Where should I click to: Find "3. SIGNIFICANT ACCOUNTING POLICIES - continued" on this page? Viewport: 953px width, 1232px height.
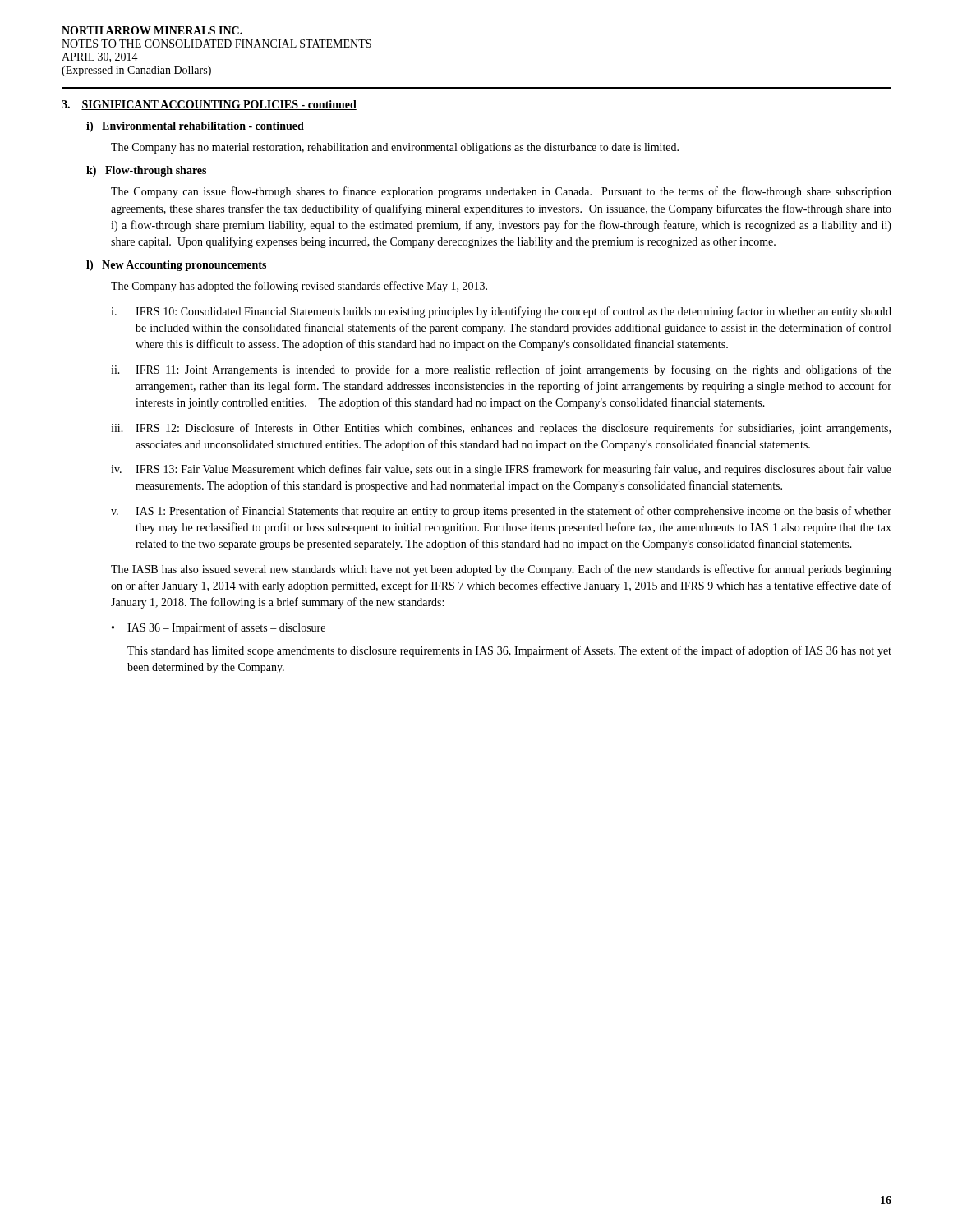point(209,105)
